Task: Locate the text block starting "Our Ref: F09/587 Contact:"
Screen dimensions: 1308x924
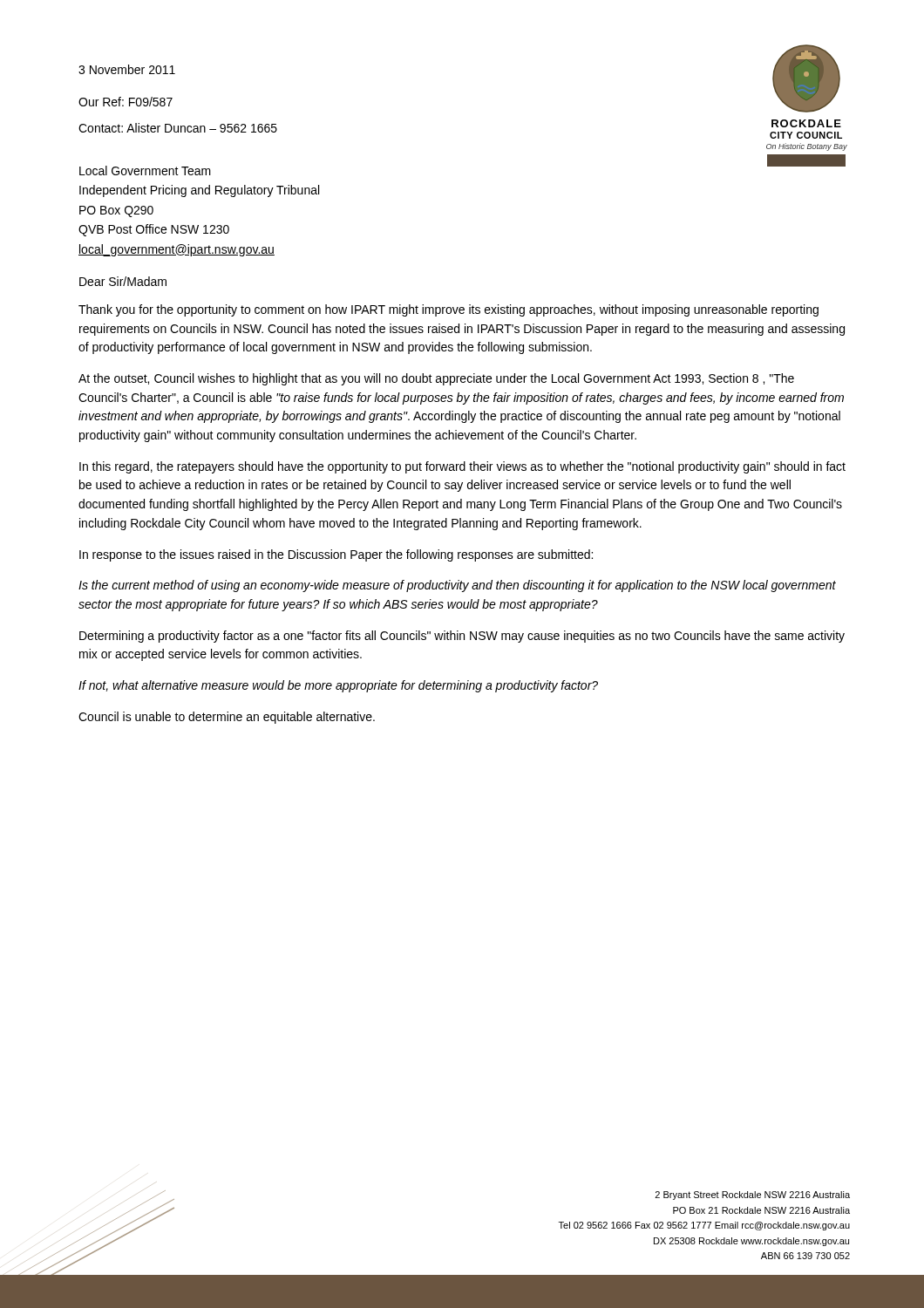Action: click(132, 103)
